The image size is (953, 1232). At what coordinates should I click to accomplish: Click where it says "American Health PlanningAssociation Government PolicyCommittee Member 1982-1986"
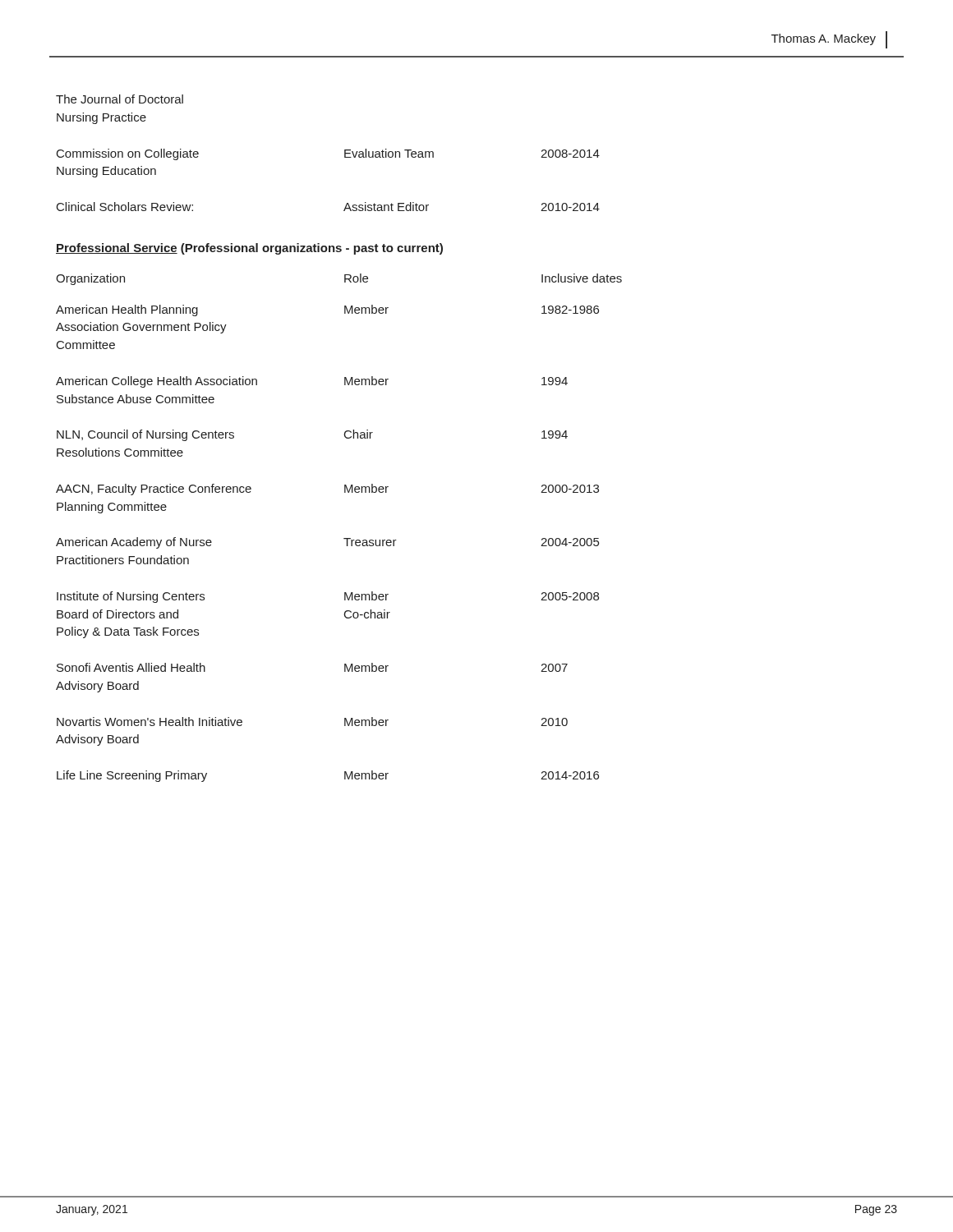point(124,310)
